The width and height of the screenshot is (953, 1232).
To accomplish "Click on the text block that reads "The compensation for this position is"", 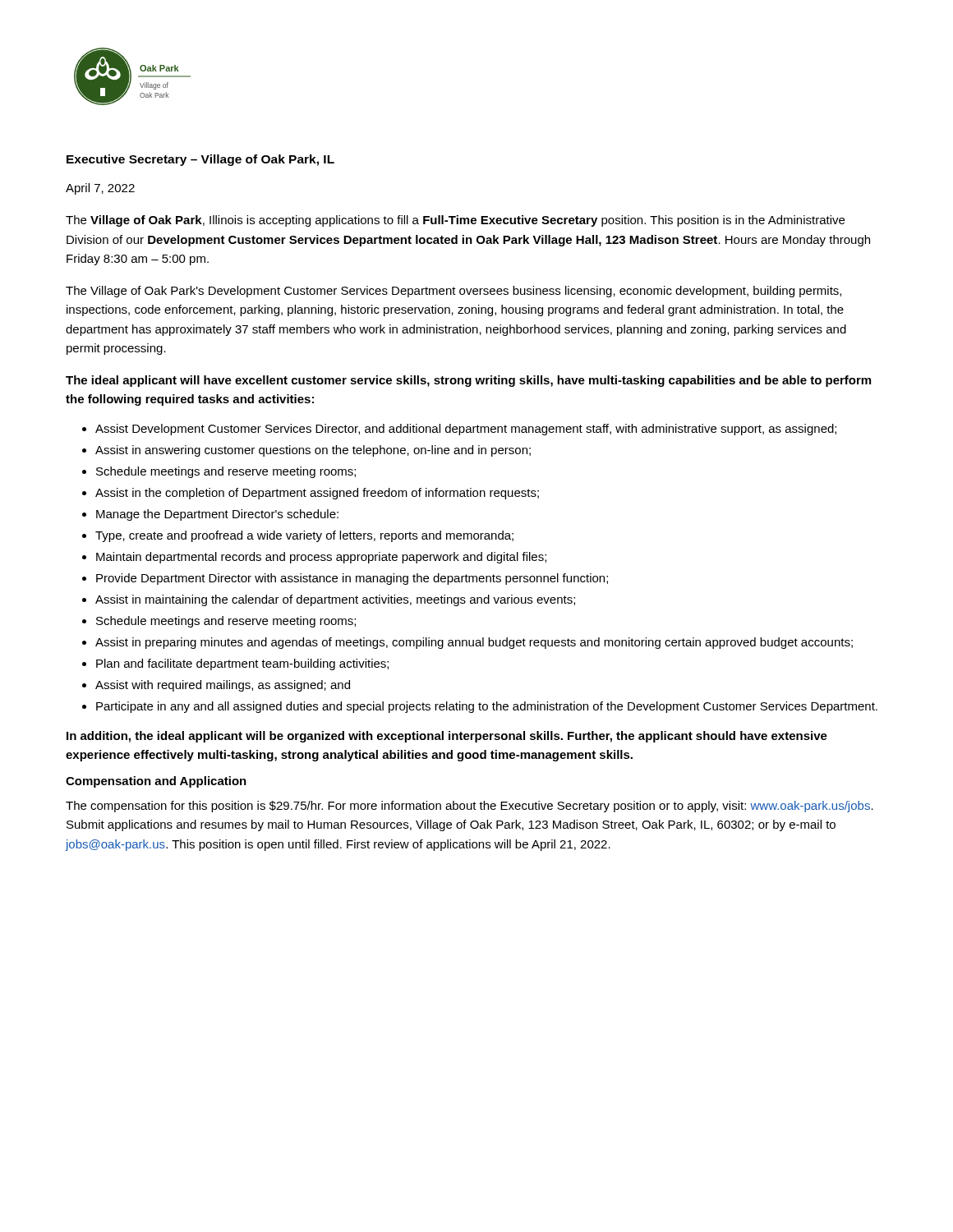I will coord(470,824).
